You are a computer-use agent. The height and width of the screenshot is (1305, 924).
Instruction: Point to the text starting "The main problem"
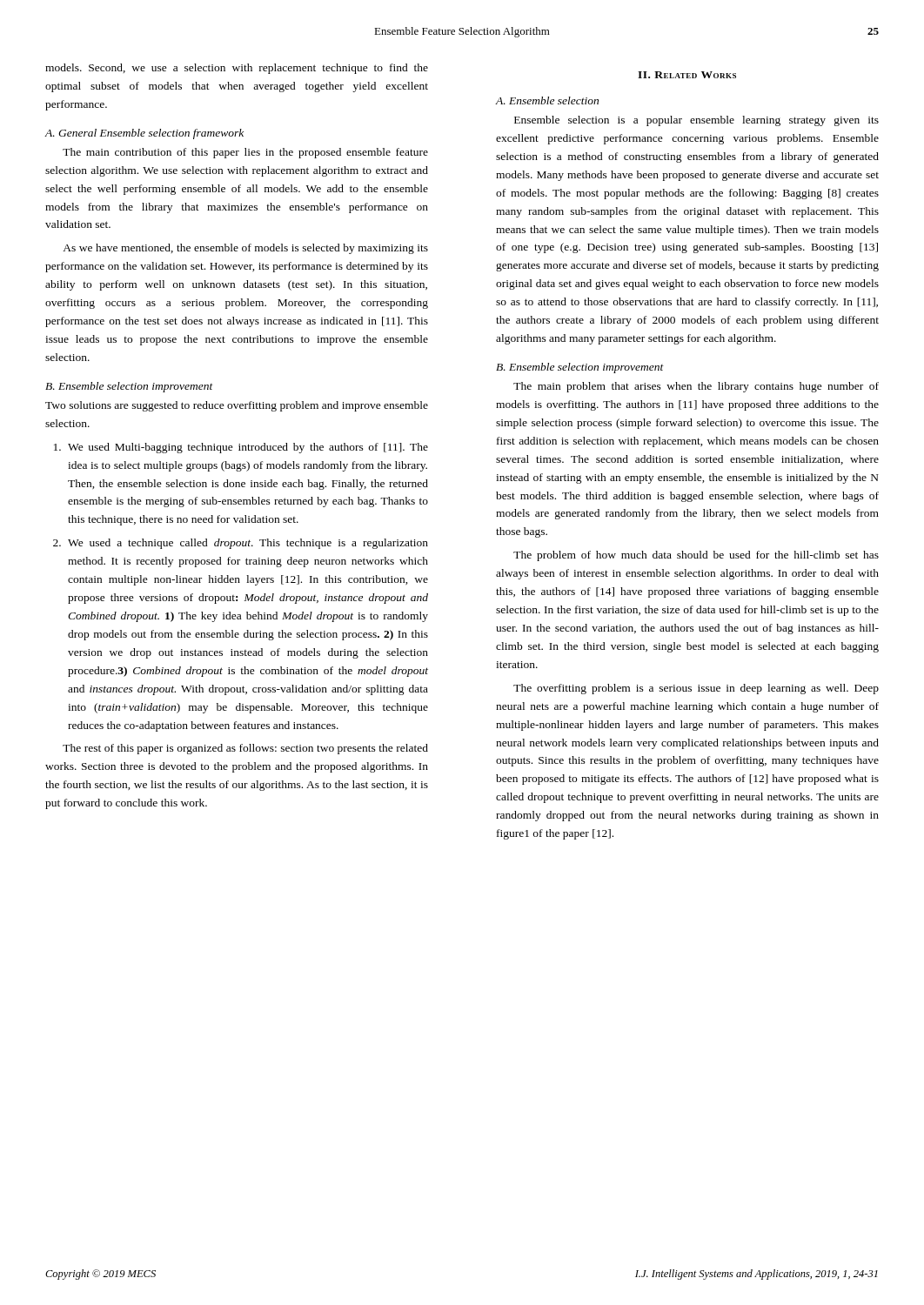(x=687, y=610)
